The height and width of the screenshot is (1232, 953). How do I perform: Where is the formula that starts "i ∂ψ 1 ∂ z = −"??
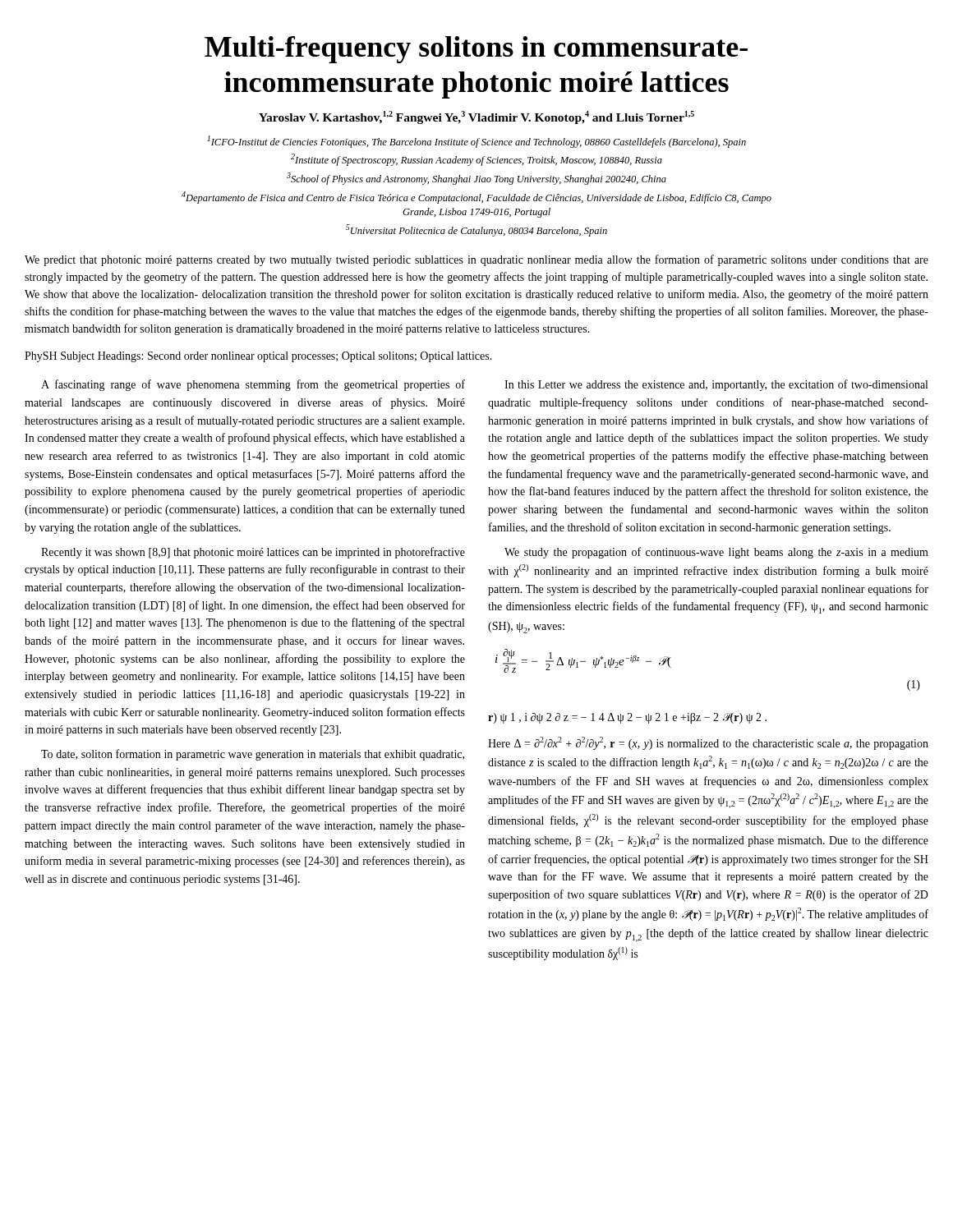pyautogui.click(x=583, y=661)
